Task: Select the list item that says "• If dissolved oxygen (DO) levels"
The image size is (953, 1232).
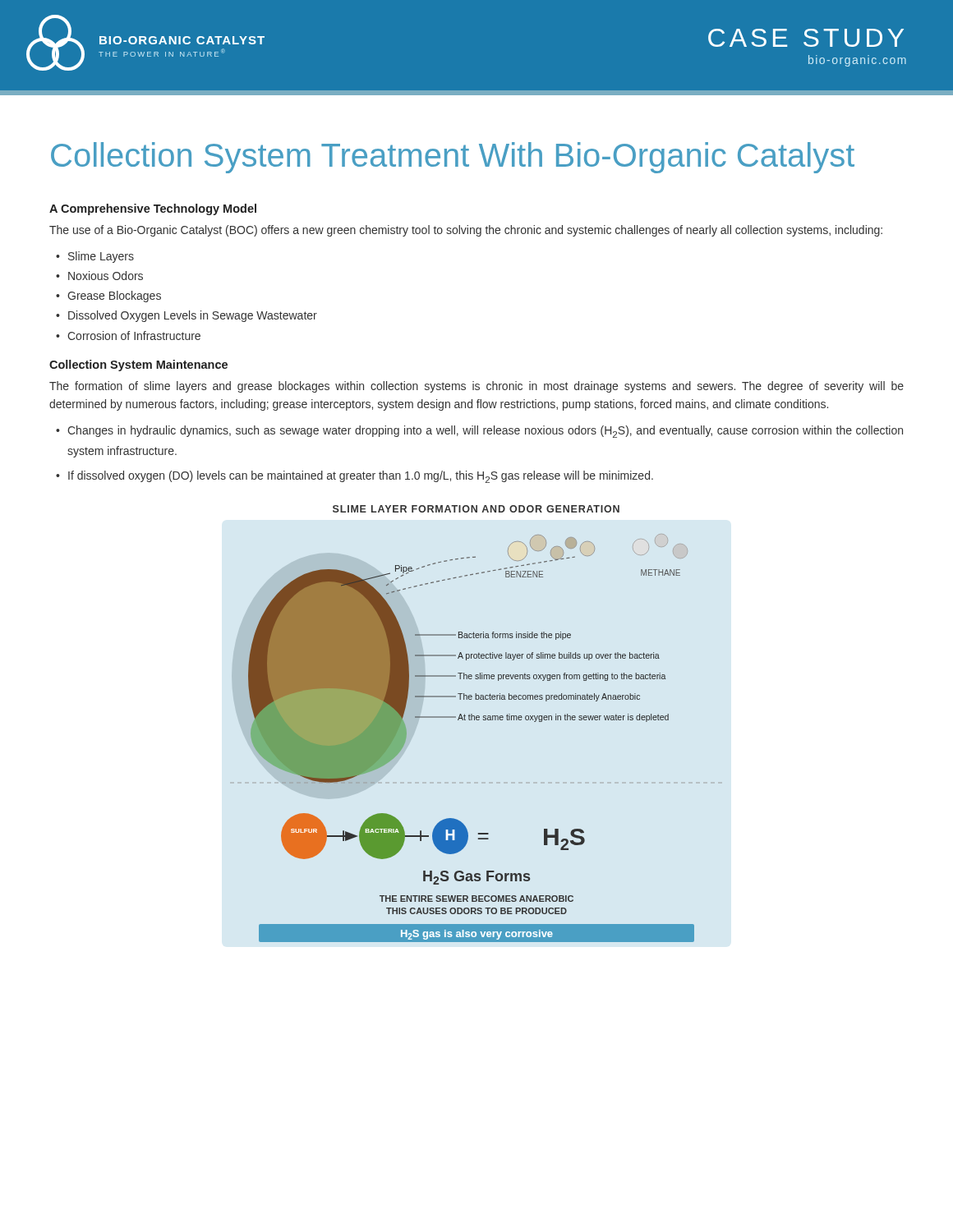Action: pos(355,476)
